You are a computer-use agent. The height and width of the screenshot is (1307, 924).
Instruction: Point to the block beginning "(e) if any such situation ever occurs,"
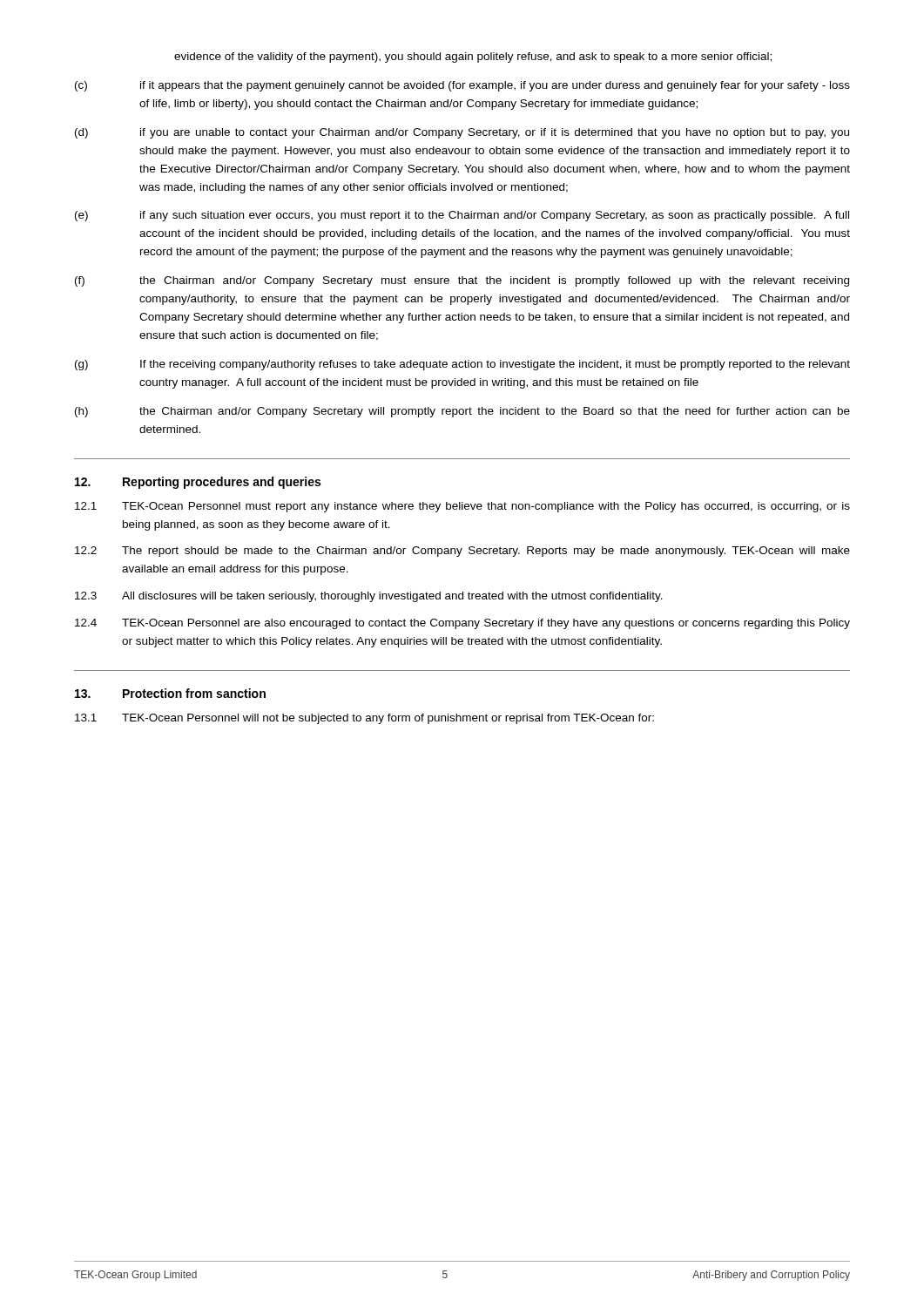[x=462, y=234]
